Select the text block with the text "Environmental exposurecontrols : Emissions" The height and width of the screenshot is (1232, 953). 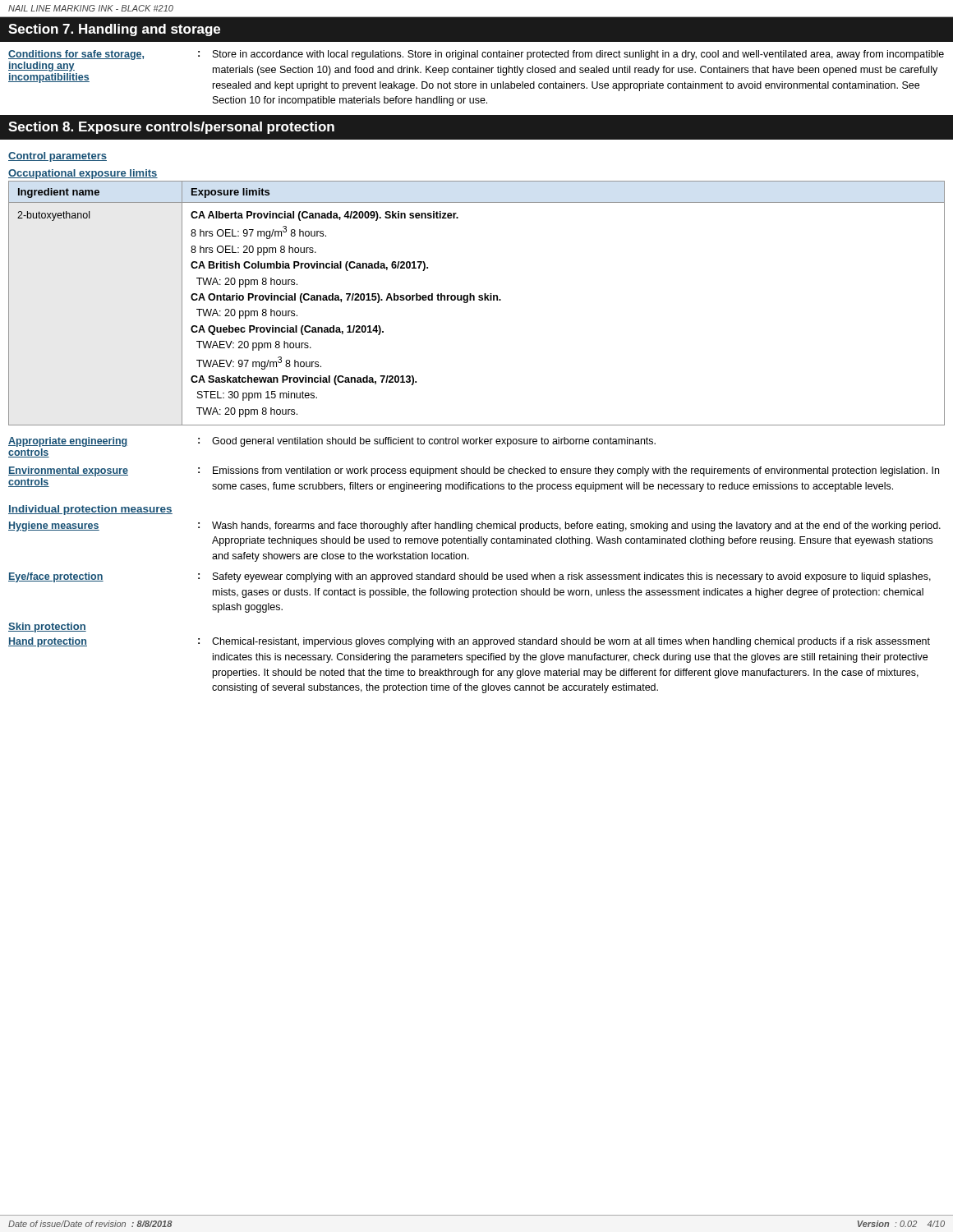point(476,479)
